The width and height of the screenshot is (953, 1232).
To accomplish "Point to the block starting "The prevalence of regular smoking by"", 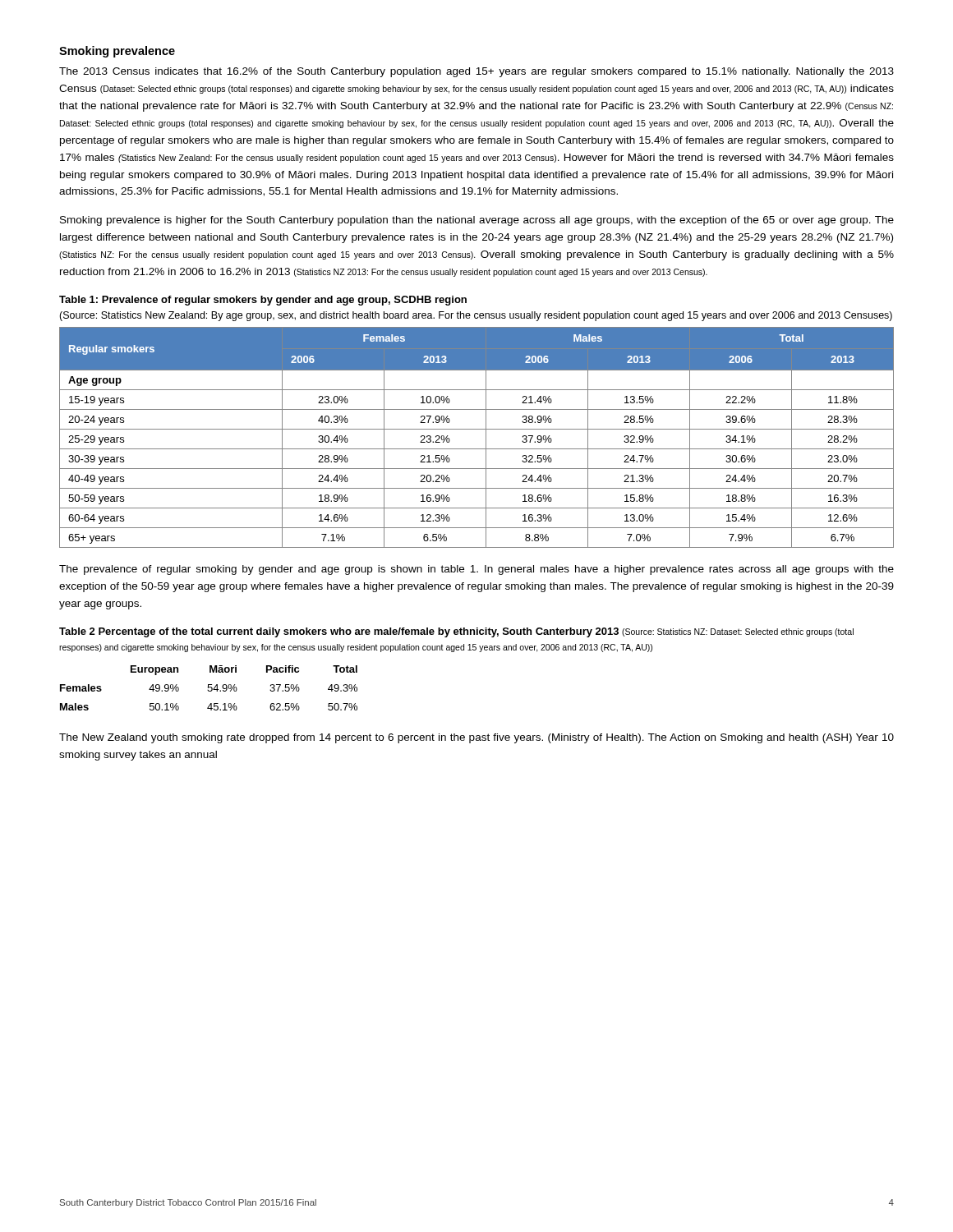I will pos(476,586).
